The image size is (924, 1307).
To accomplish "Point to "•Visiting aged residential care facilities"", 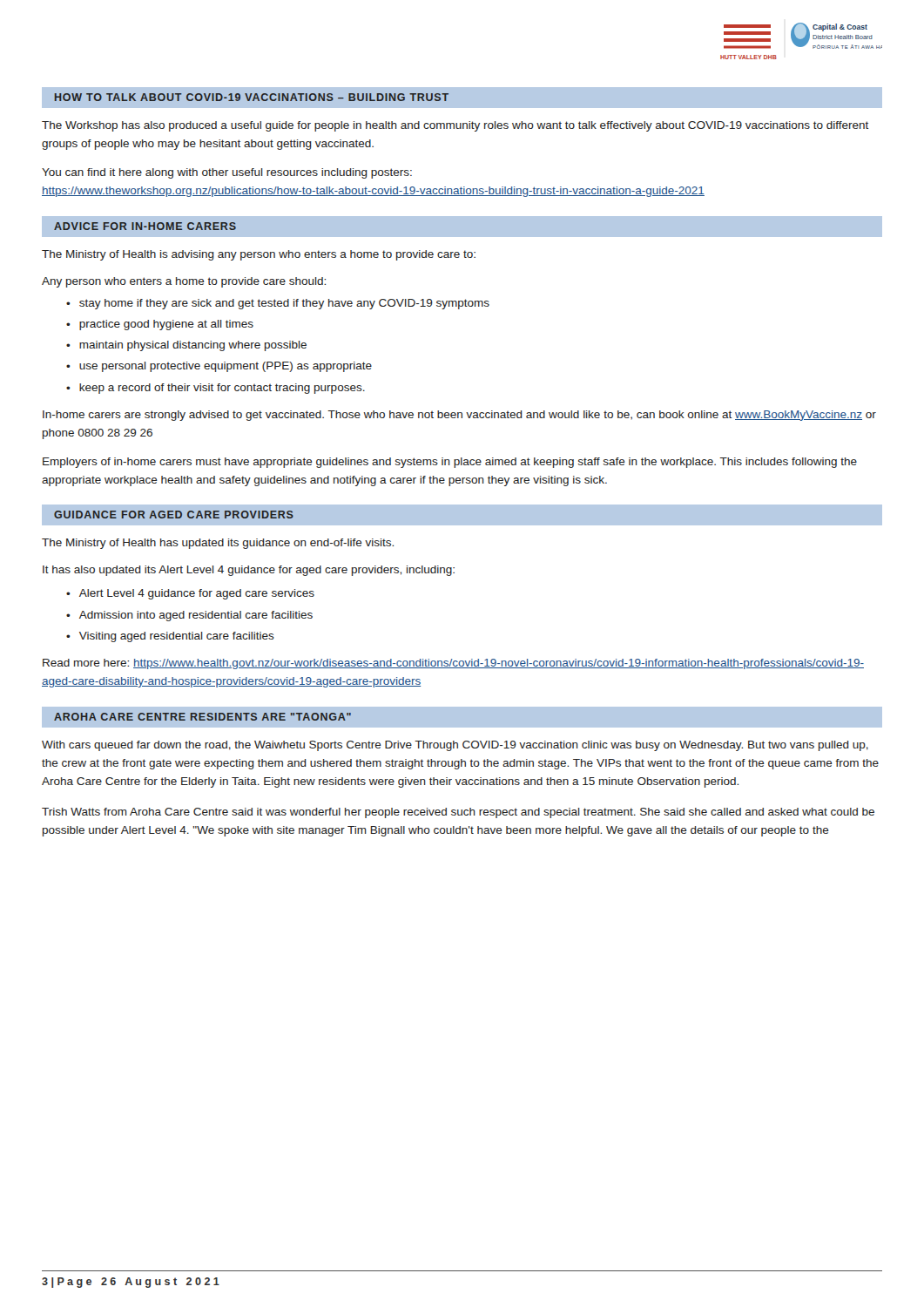I will [x=170, y=636].
